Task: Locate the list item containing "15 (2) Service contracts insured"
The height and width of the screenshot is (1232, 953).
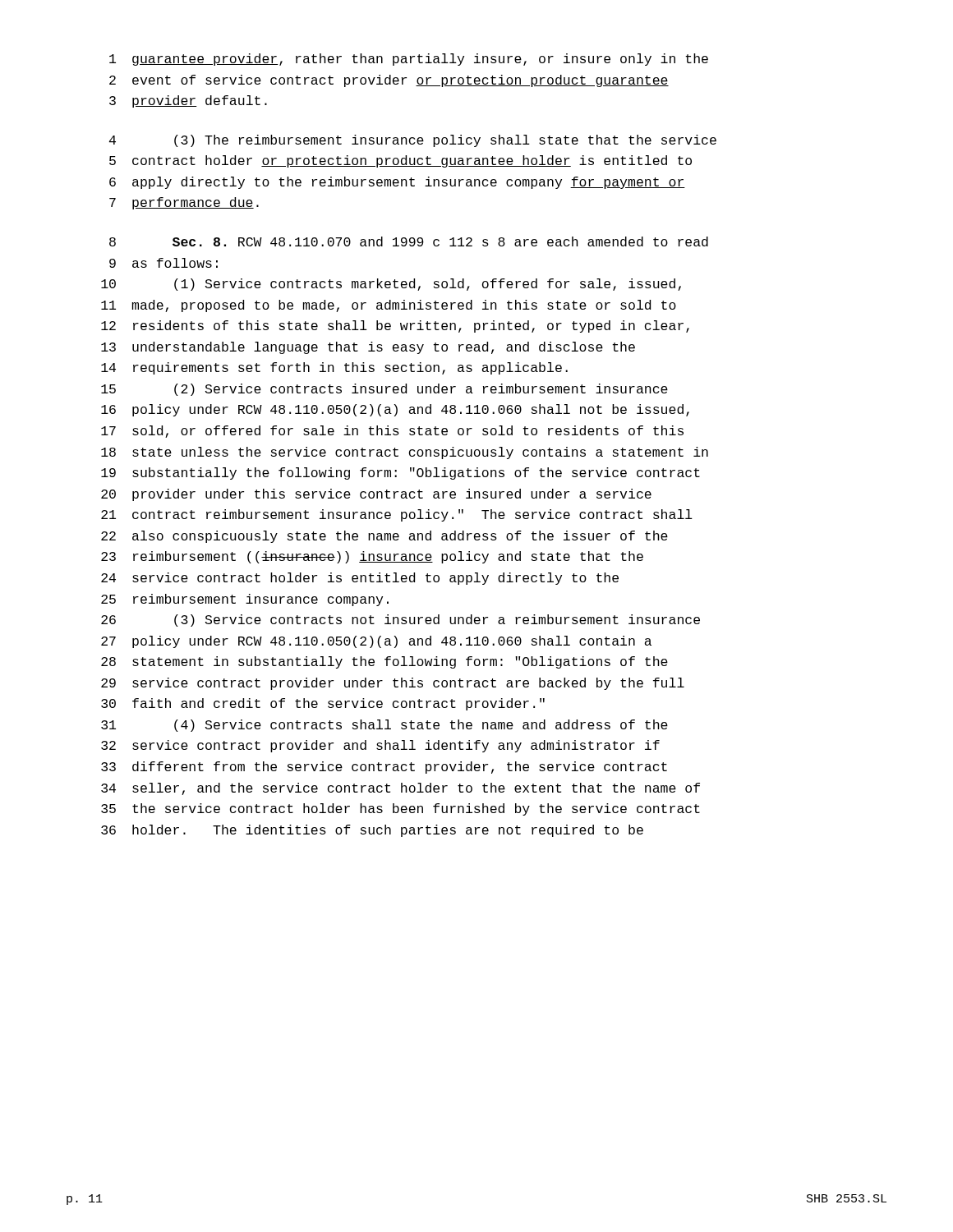Action: tap(485, 390)
